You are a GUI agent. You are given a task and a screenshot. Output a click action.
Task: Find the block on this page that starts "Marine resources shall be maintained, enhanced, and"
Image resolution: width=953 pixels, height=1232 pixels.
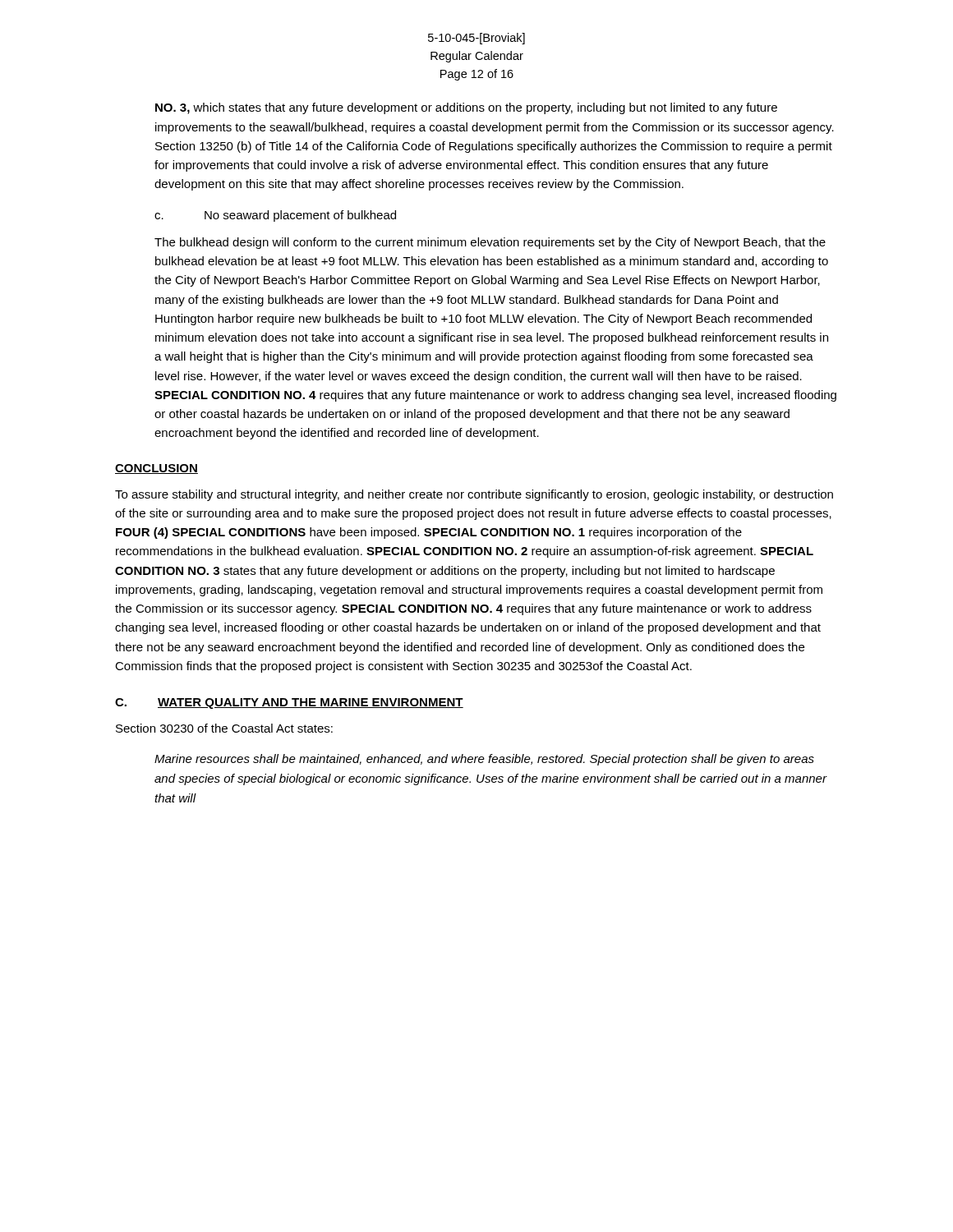coord(490,778)
